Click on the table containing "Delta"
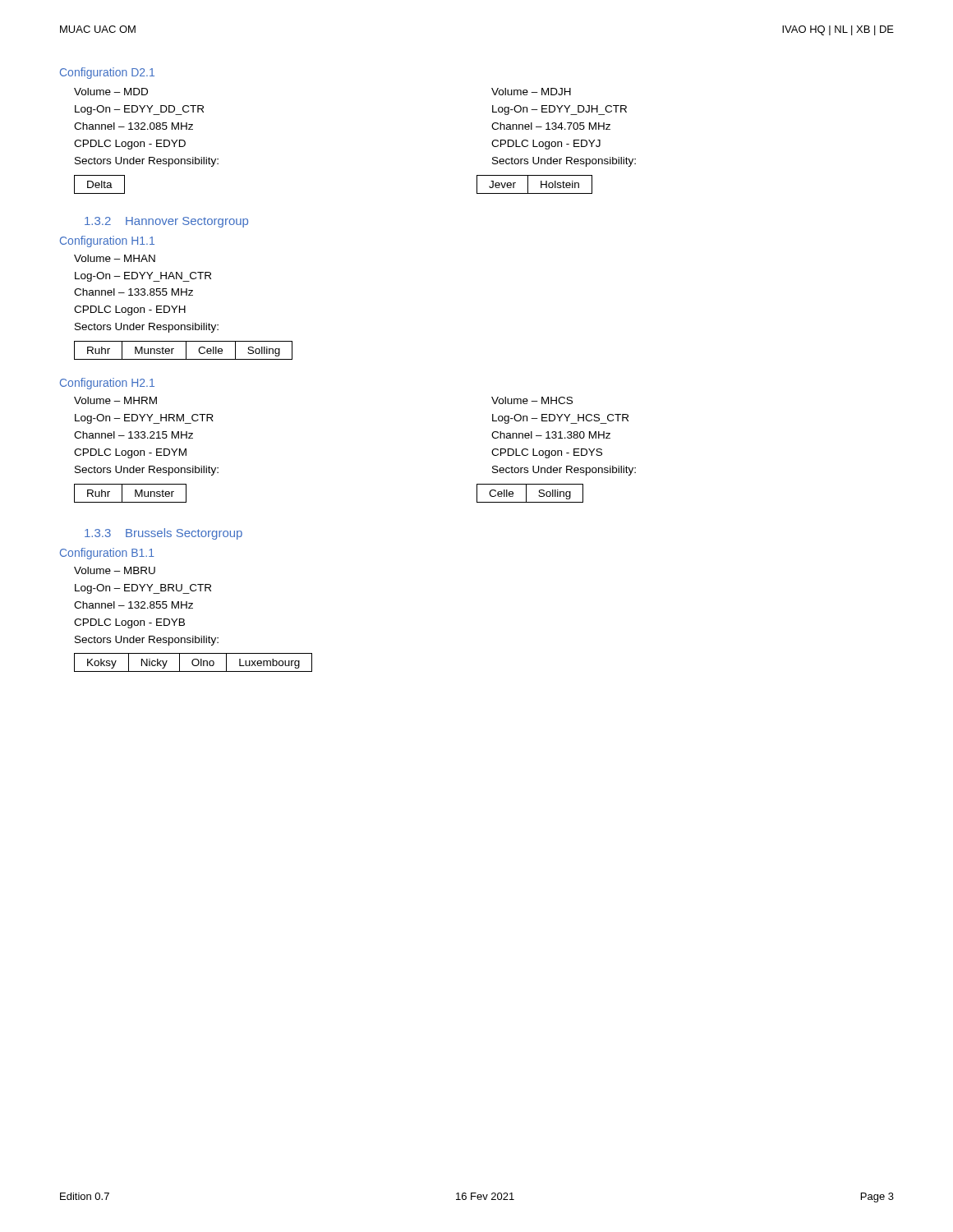953x1232 pixels. point(268,184)
